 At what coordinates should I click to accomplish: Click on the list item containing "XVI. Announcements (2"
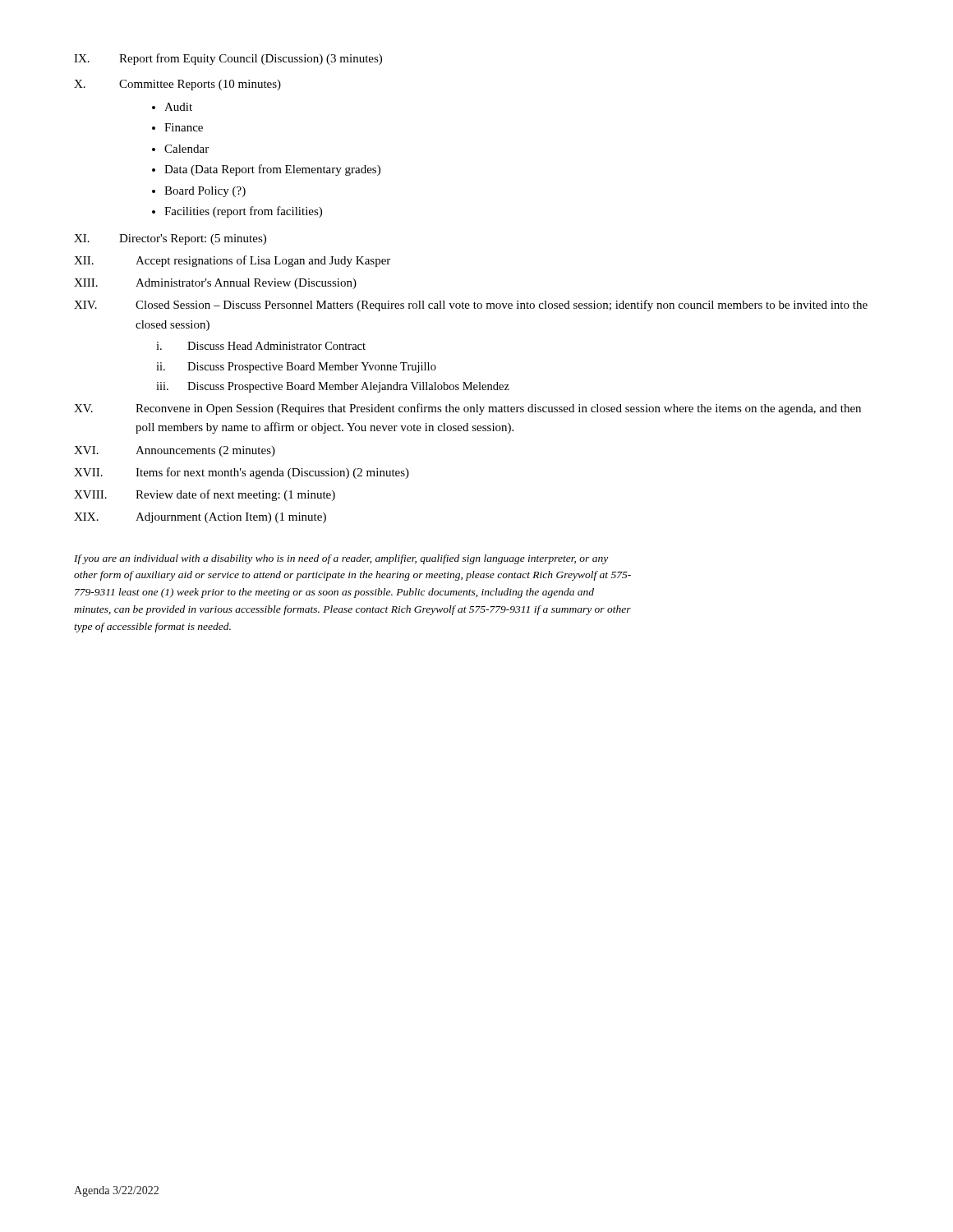[175, 451]
